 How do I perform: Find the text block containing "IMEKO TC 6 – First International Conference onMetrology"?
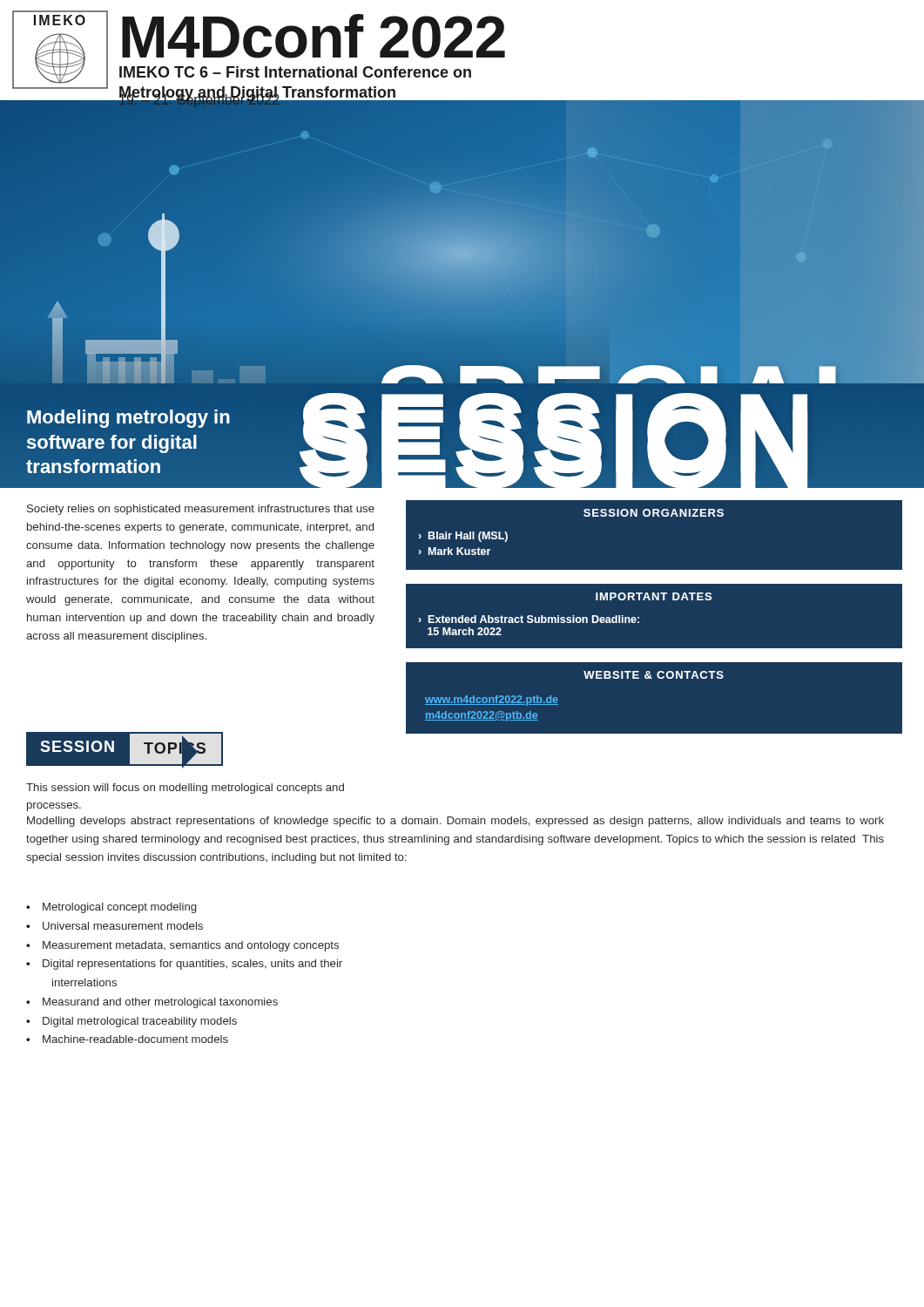coord(295,83)
